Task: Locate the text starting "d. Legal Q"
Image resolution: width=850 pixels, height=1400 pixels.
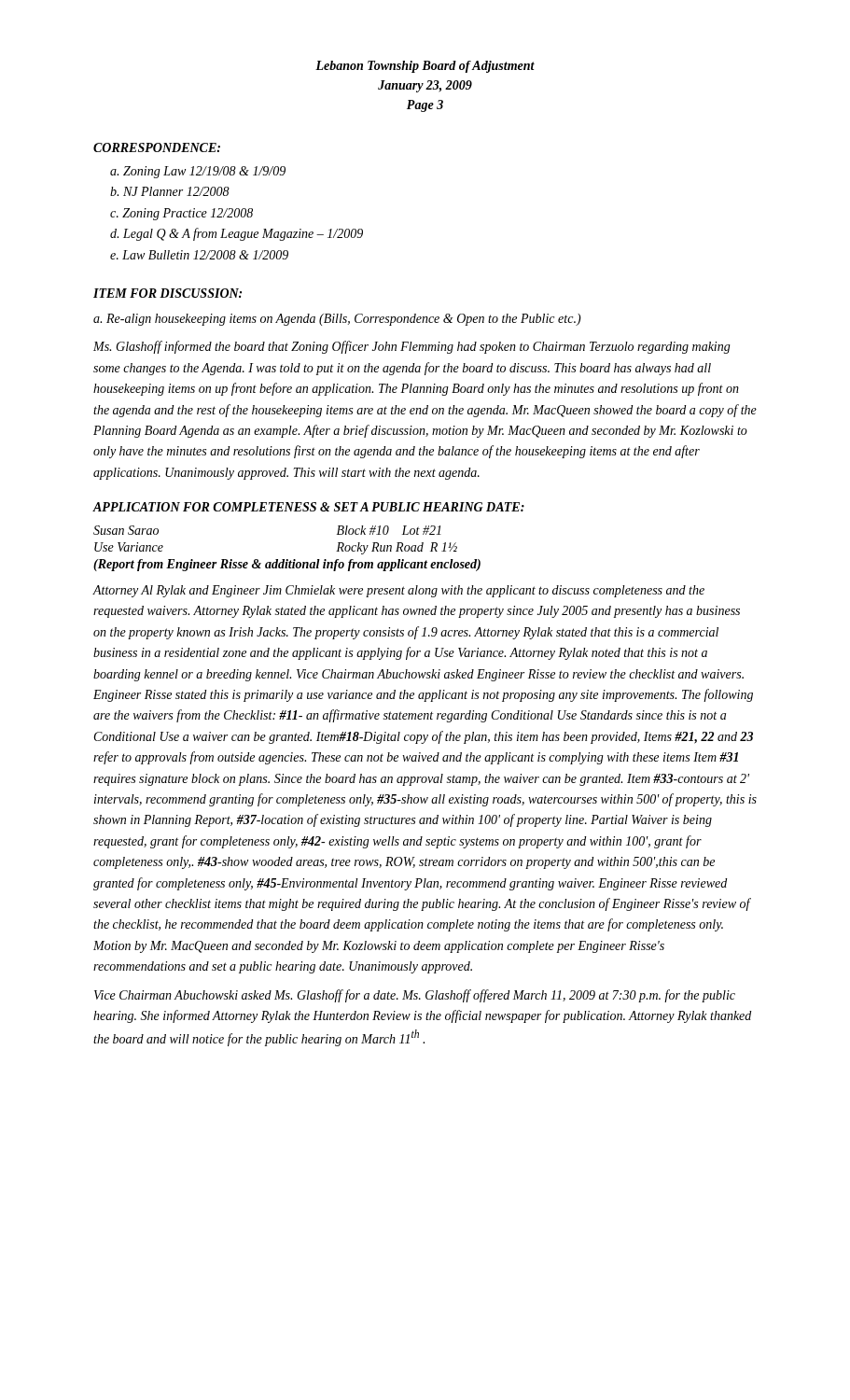Action: (x=237, y=234)
